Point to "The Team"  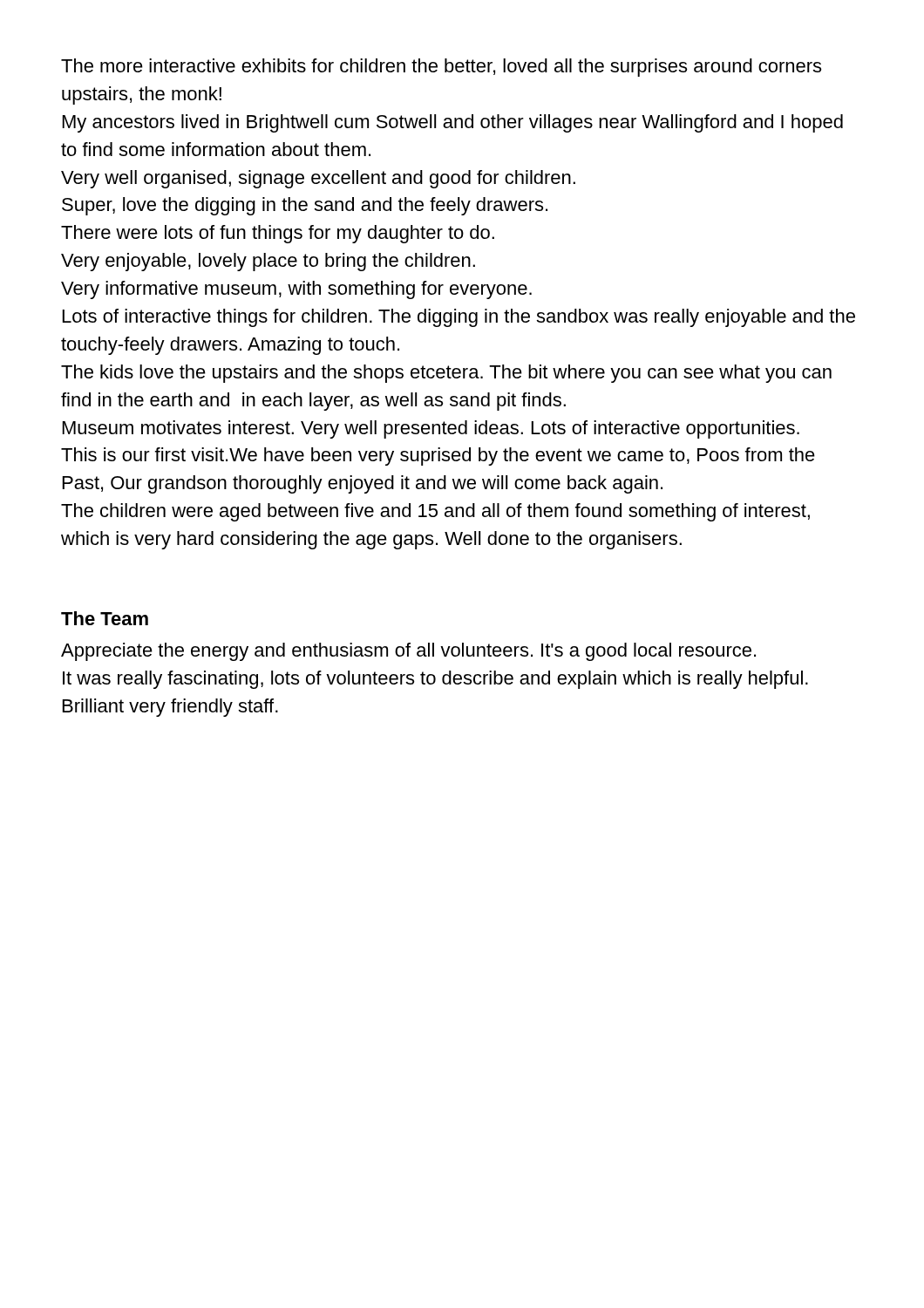coord(105,619)
